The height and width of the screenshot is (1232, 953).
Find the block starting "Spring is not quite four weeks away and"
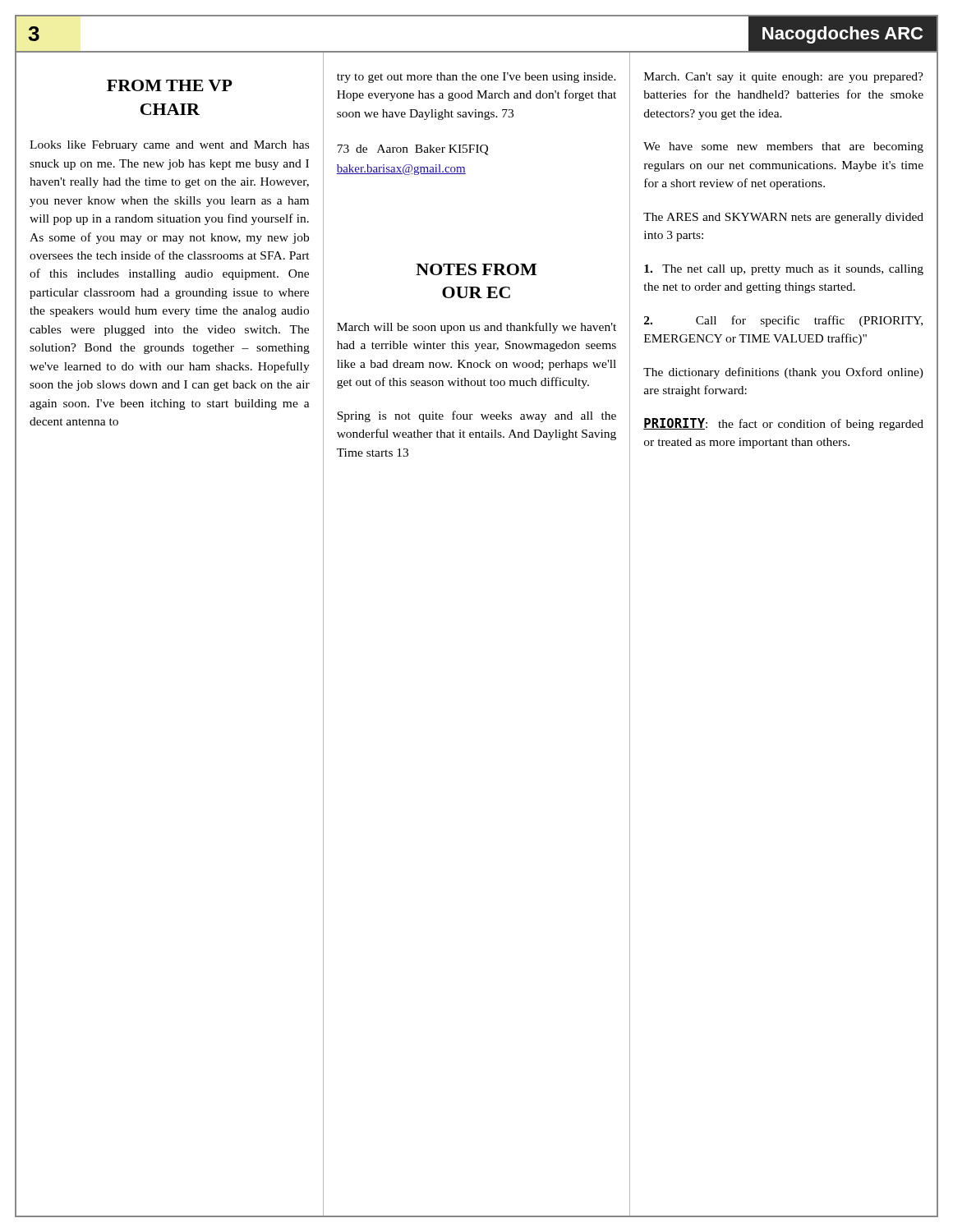pos(476,433)
